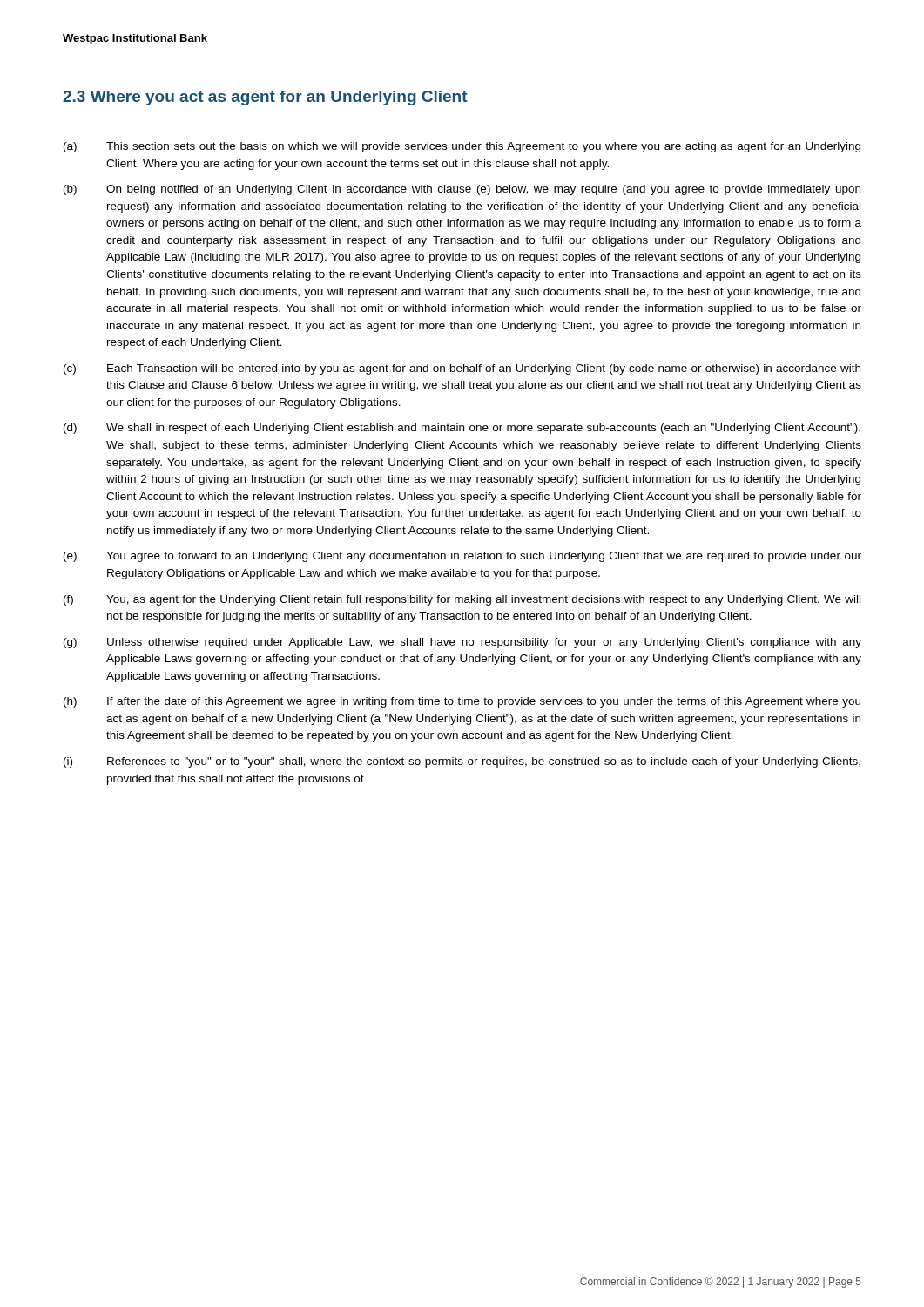Click the passage that begins "(a) This section sets"
The image size is (924, 1307).
pos(462,155)
